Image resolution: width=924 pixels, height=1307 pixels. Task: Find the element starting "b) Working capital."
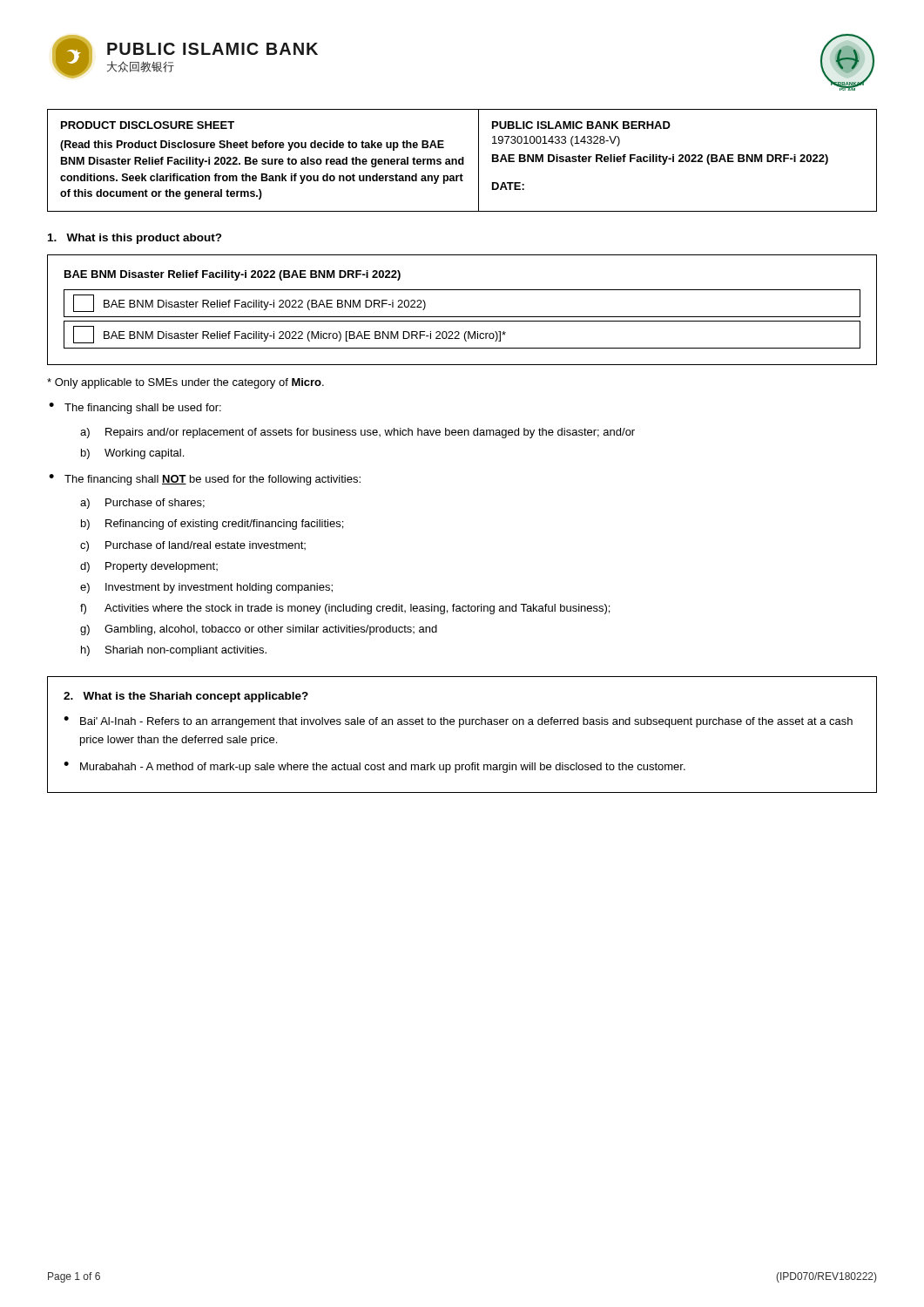coord(132,453)
